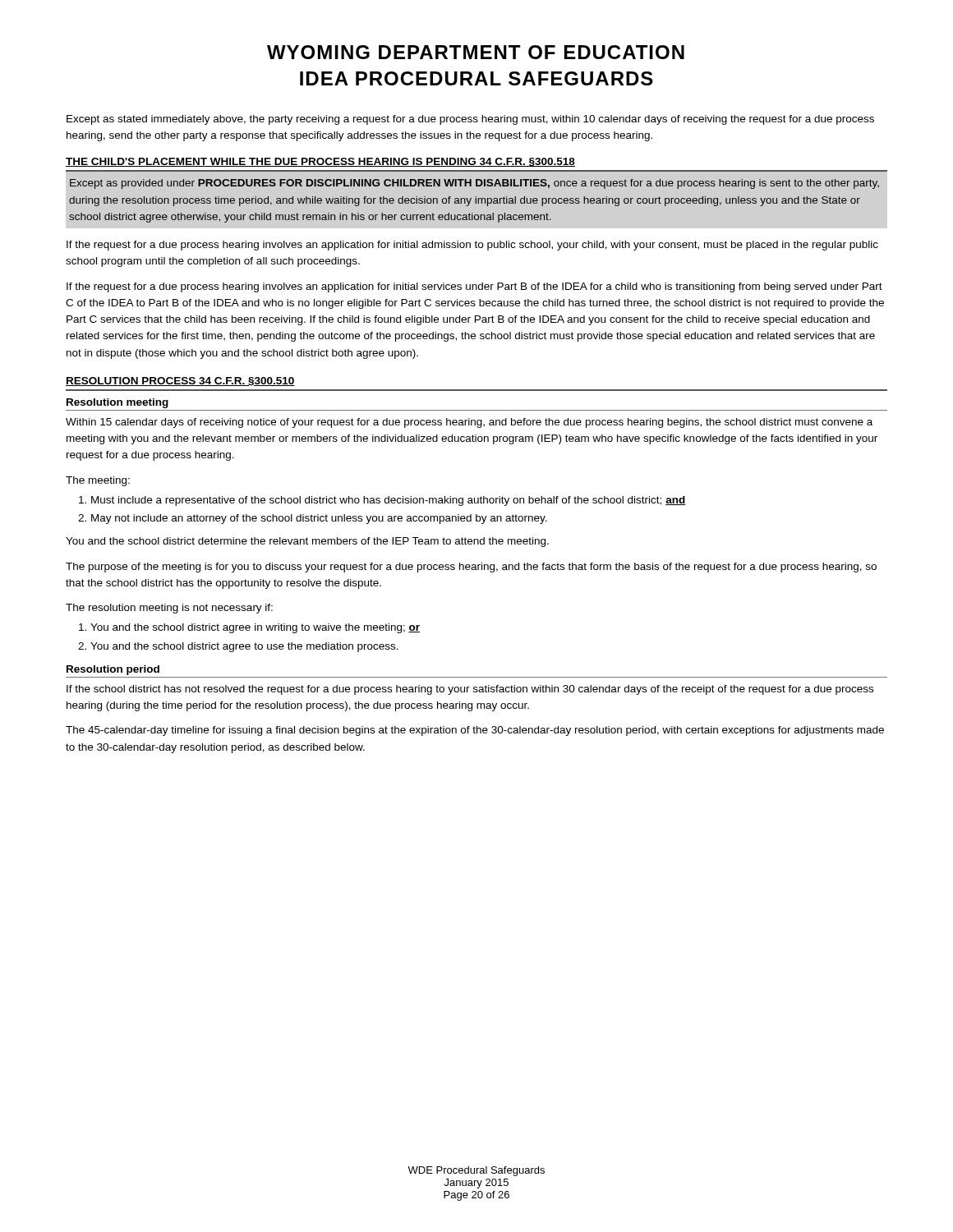Locate the passage starting "May not include"

click(x=319, y=518)
